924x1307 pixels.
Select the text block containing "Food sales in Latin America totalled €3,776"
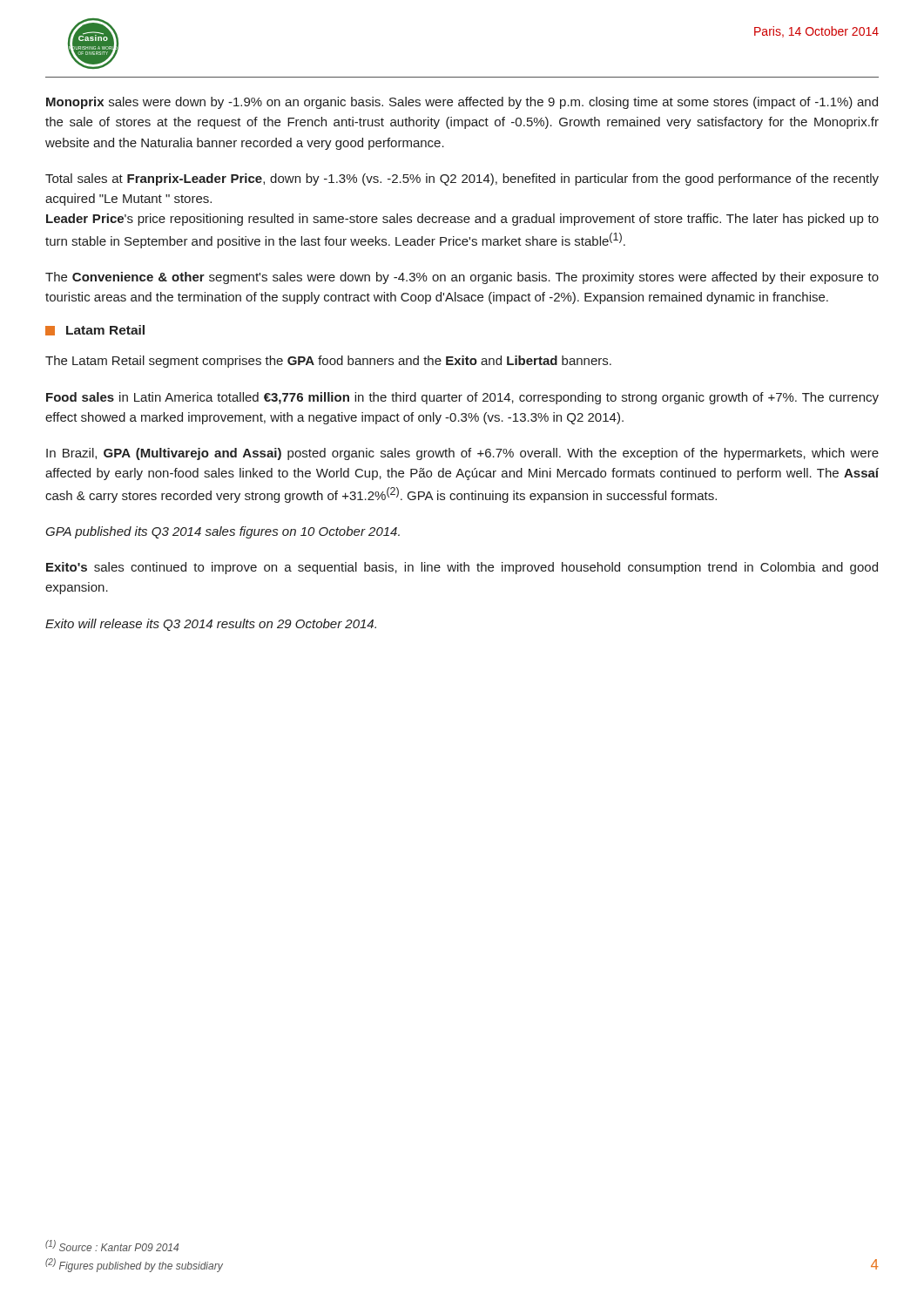[462, 407]
